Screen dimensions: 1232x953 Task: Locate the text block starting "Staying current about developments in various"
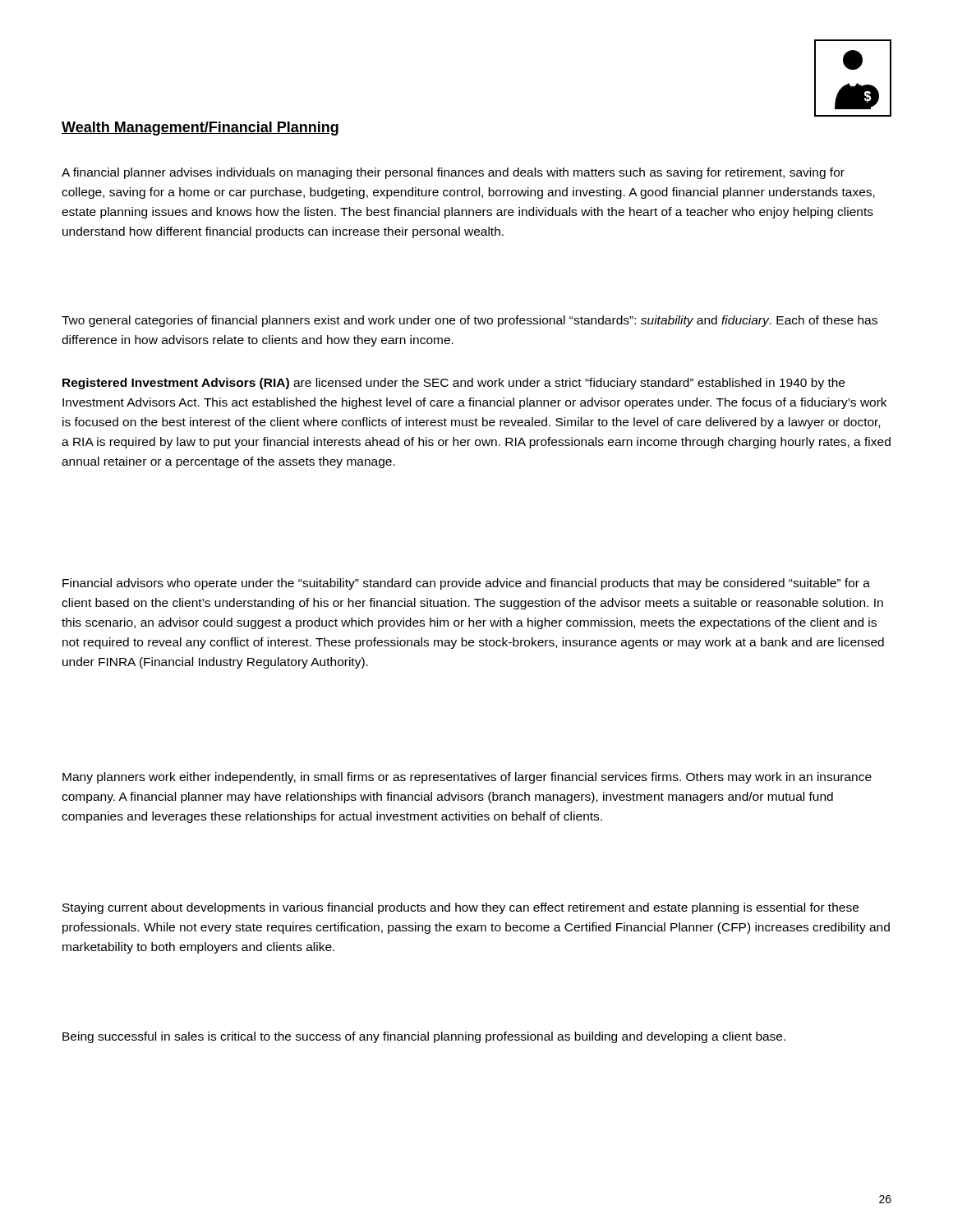click(x=476, y=927)
